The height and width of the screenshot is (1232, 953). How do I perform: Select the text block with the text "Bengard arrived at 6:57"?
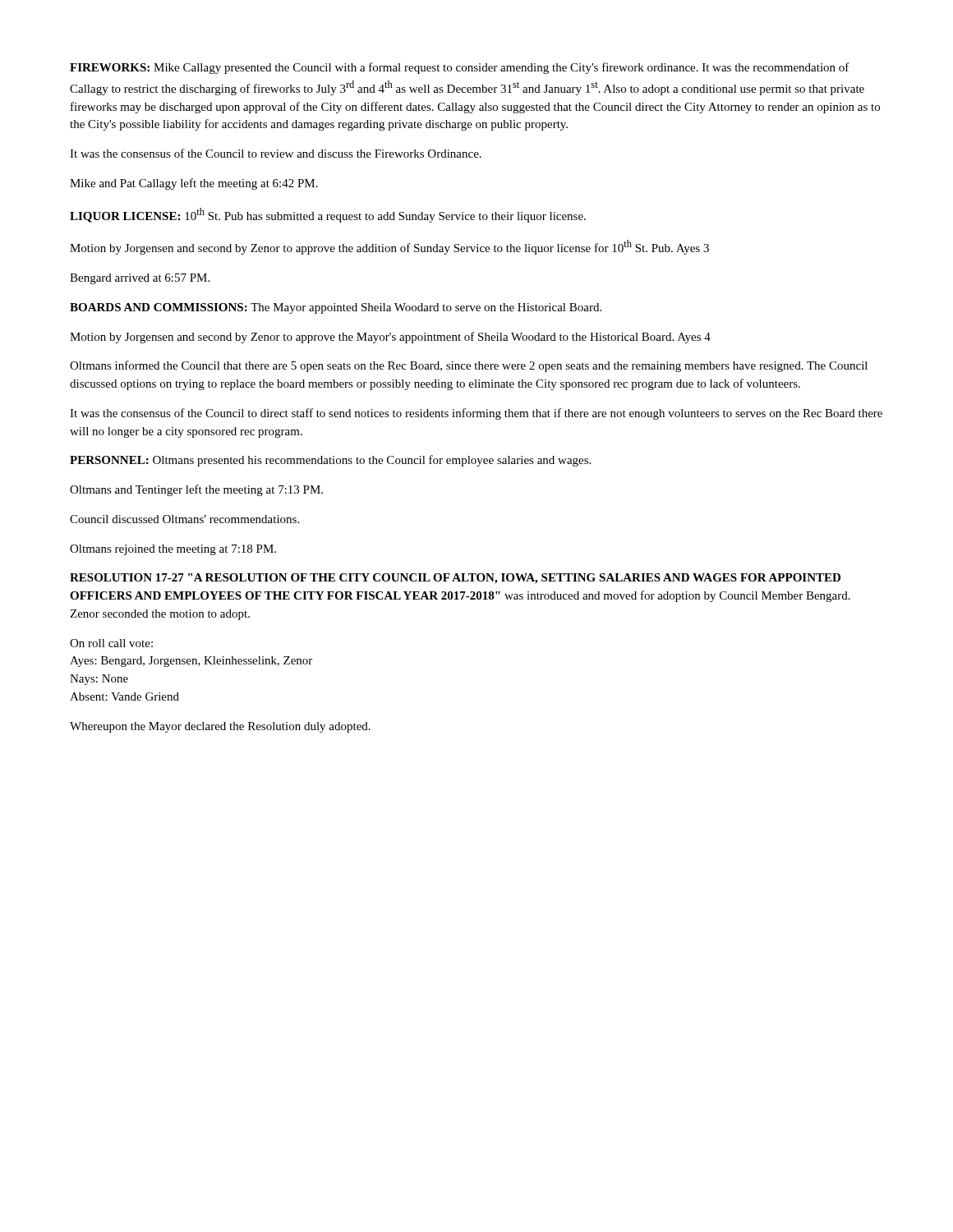tap(140, 278)
